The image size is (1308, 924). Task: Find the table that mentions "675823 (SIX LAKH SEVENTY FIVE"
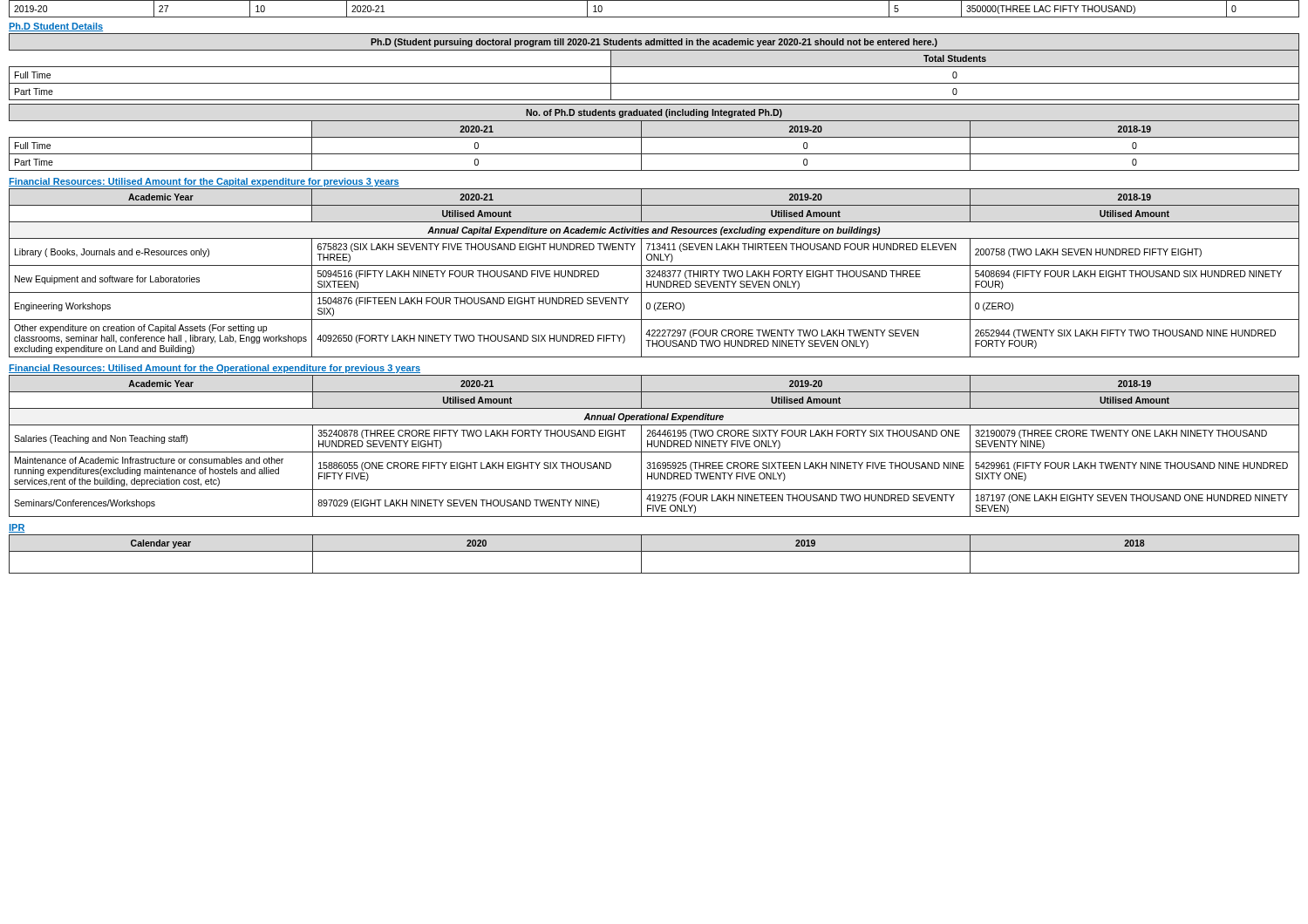pos(654,273)
